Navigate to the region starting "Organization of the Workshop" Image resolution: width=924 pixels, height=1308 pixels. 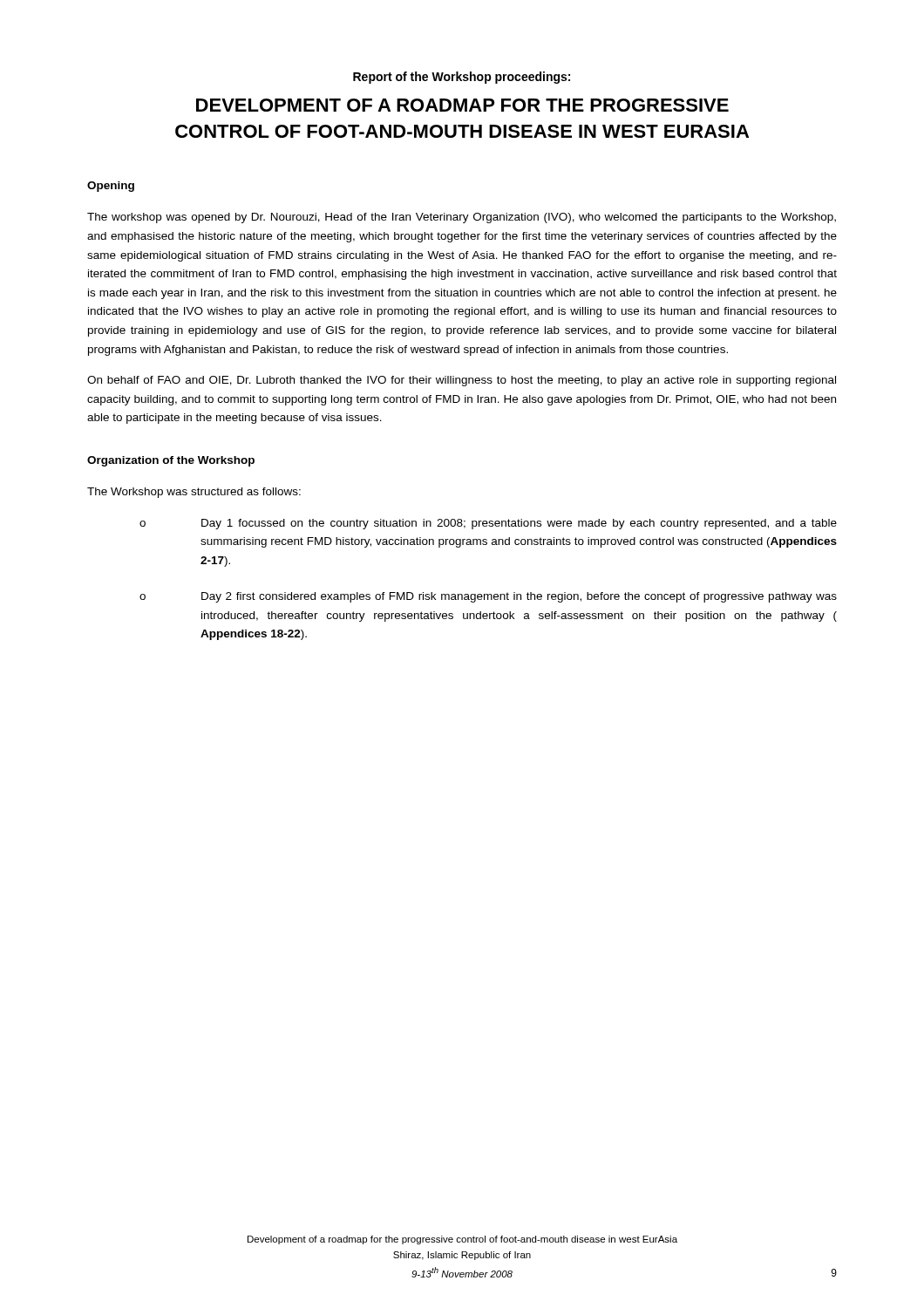point(171,460)
